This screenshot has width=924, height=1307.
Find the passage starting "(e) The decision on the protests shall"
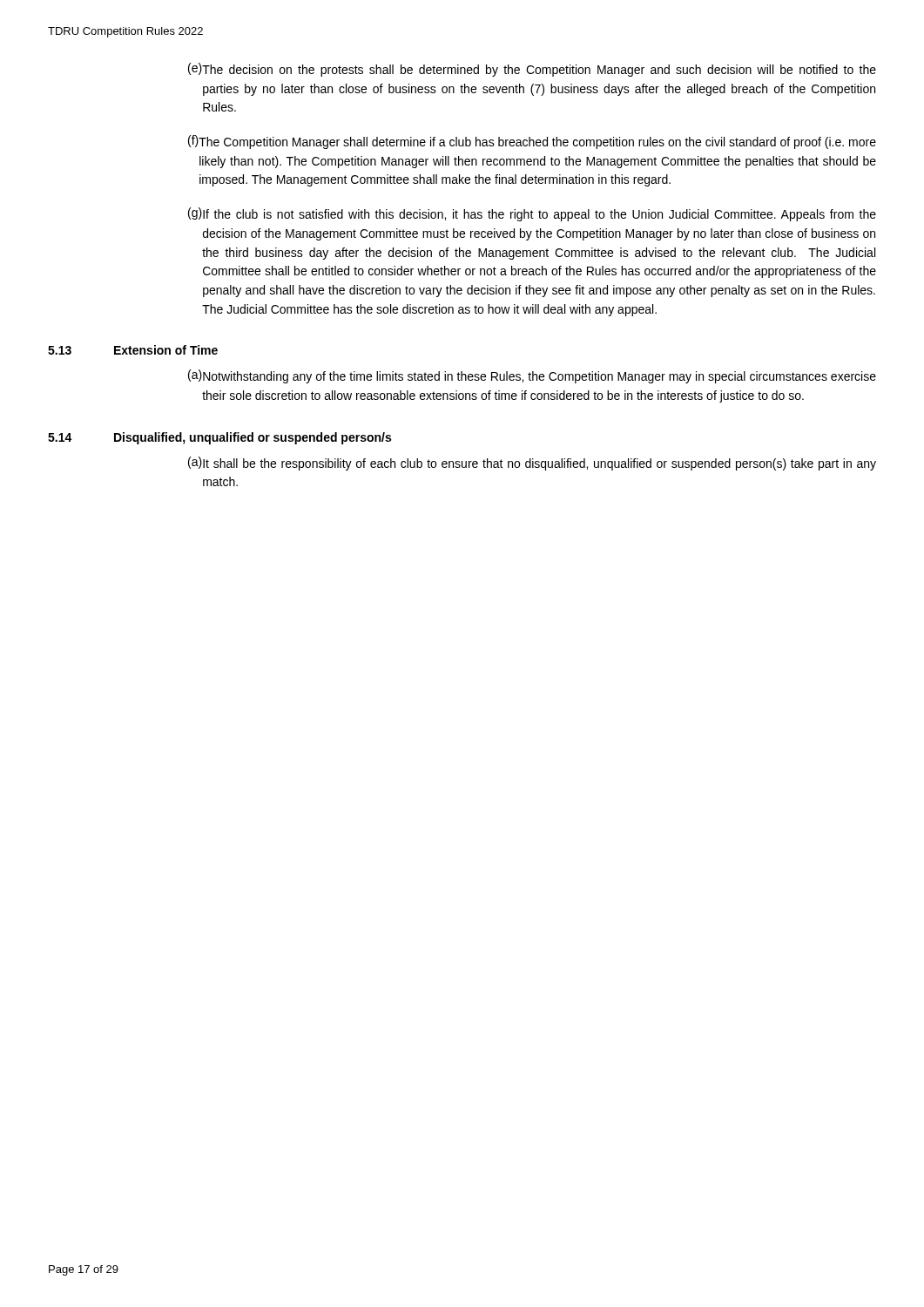tap(462, 89)
